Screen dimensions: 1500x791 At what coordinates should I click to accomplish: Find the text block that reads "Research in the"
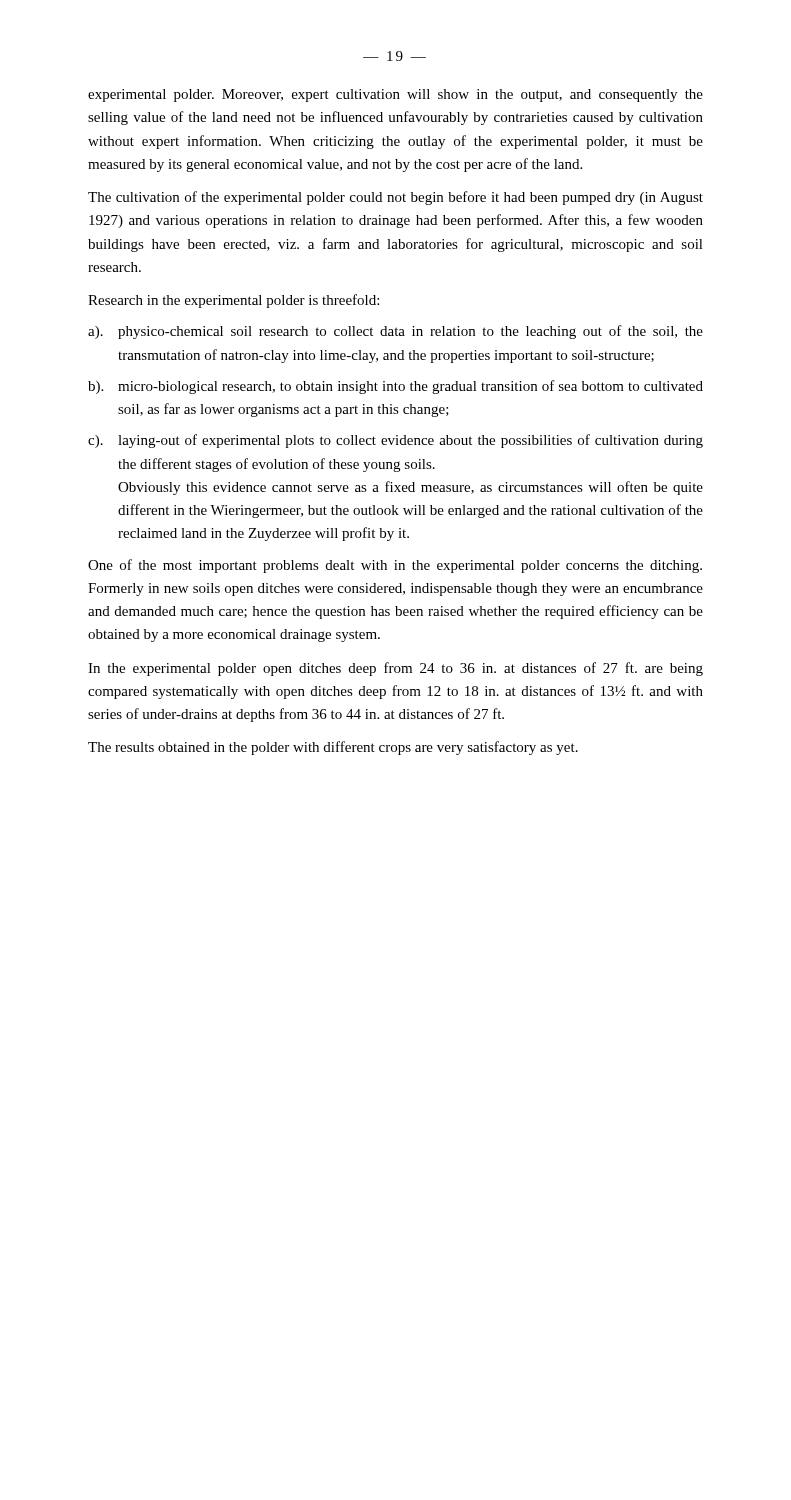pos(234,300)
